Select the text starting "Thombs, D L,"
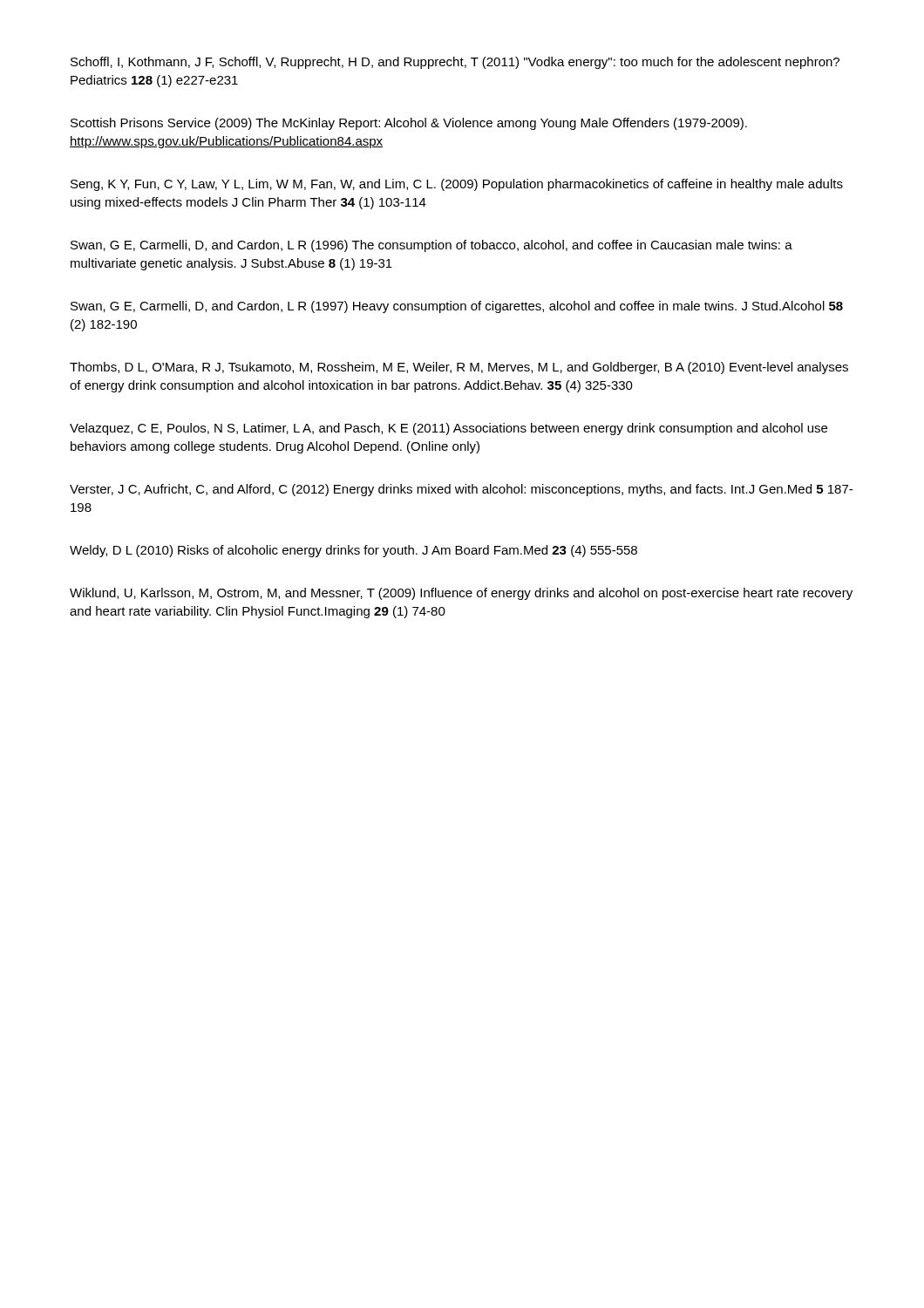Screen dimensions: 1308x924 pos(459,376)
